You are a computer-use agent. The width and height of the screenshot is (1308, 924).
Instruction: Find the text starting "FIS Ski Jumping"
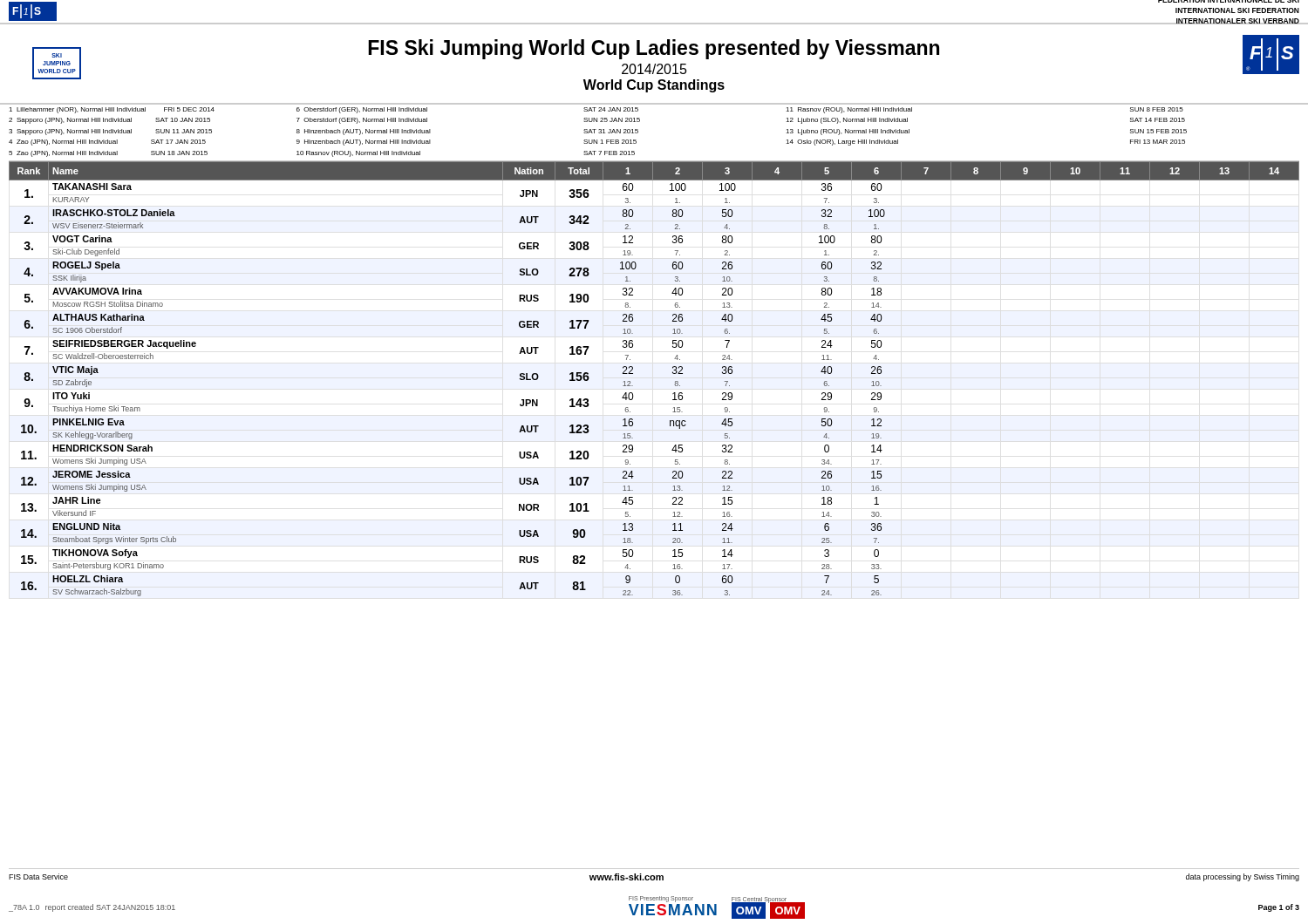tap(654, 65)
